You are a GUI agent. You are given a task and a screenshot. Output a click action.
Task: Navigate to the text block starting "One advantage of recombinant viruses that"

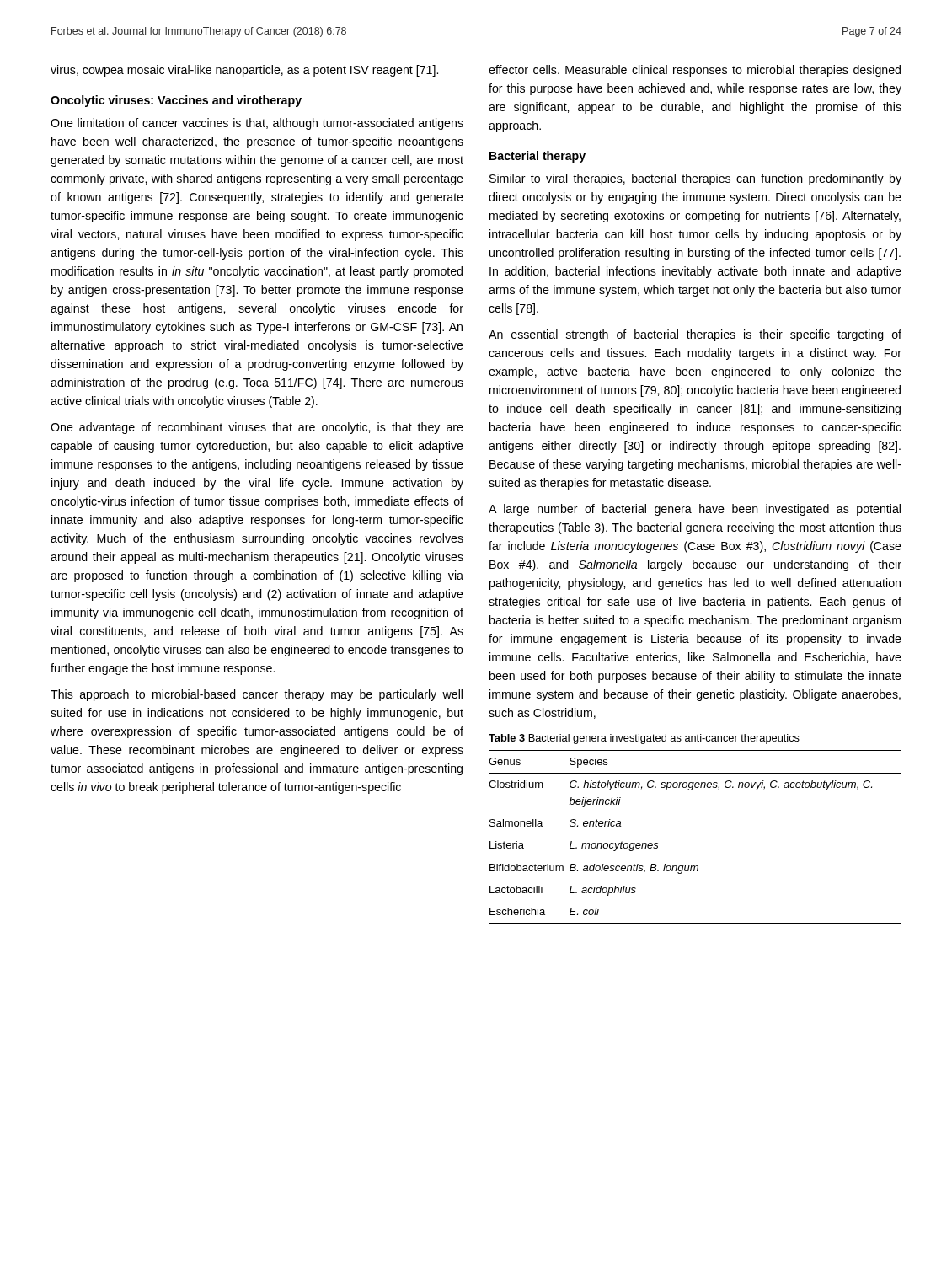(x=257, y=548)
